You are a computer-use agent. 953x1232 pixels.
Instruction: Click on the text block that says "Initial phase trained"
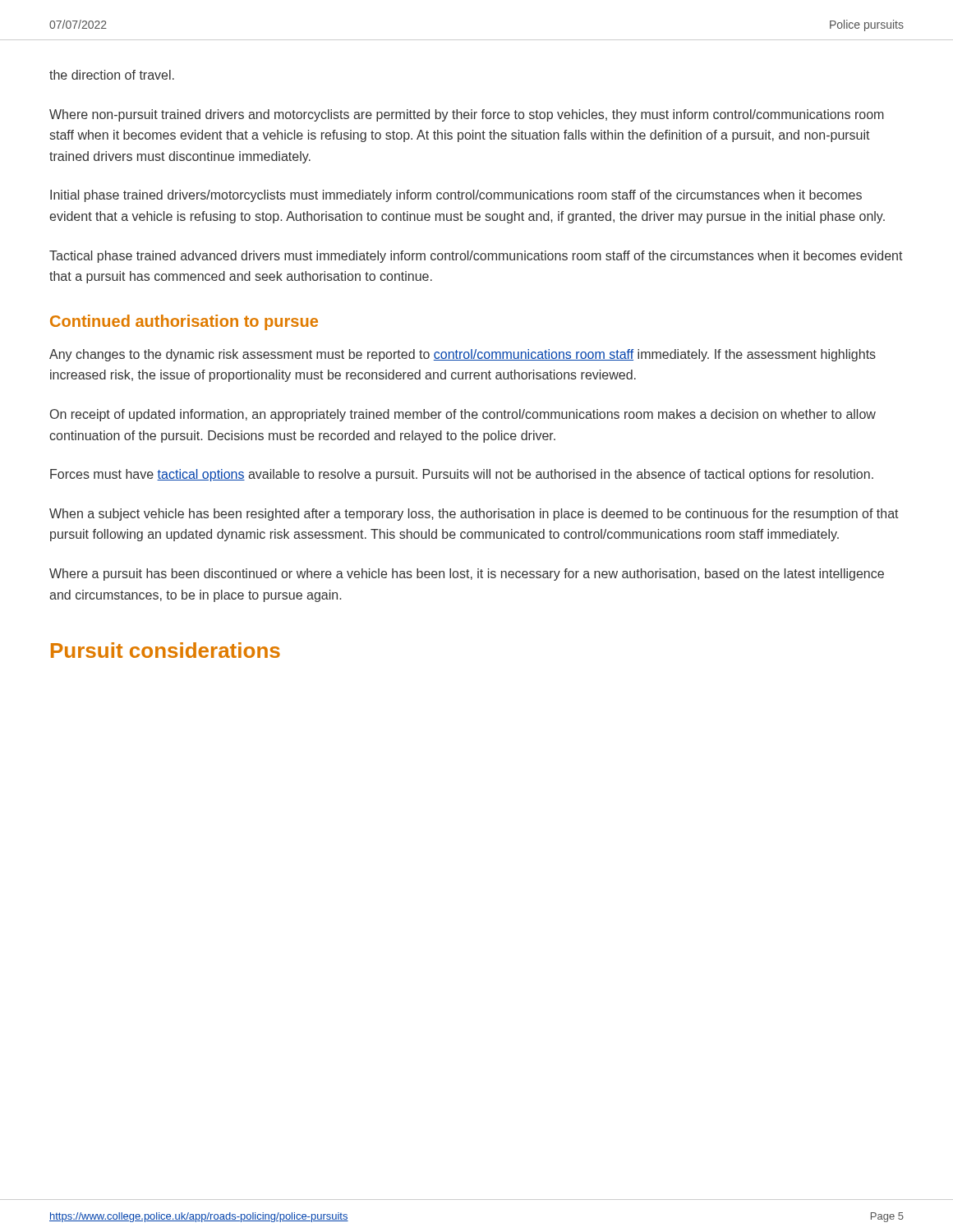(467, 206)
